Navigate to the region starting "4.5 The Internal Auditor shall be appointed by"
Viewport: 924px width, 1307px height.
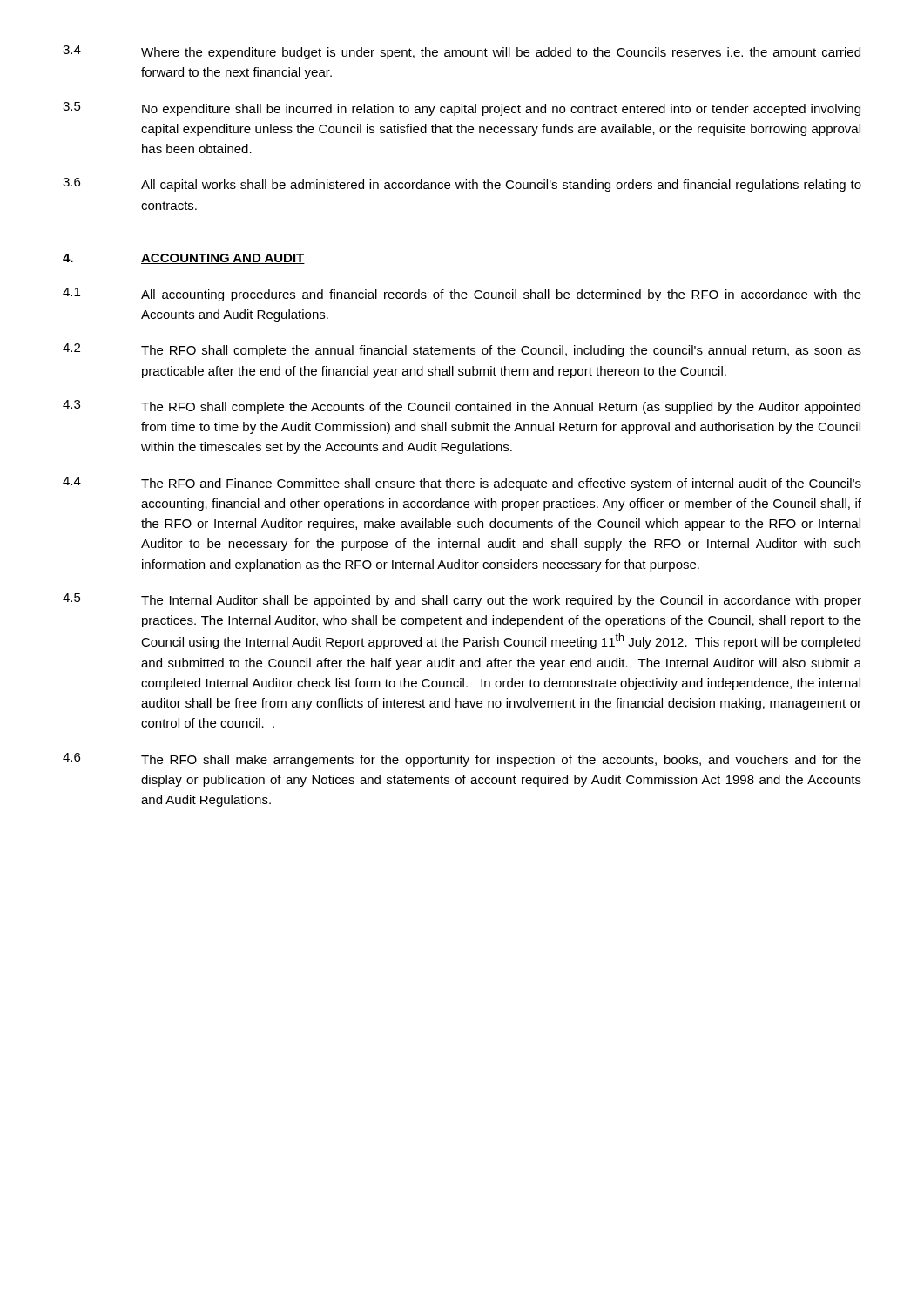pyautogui.click(x=462, y=661)
